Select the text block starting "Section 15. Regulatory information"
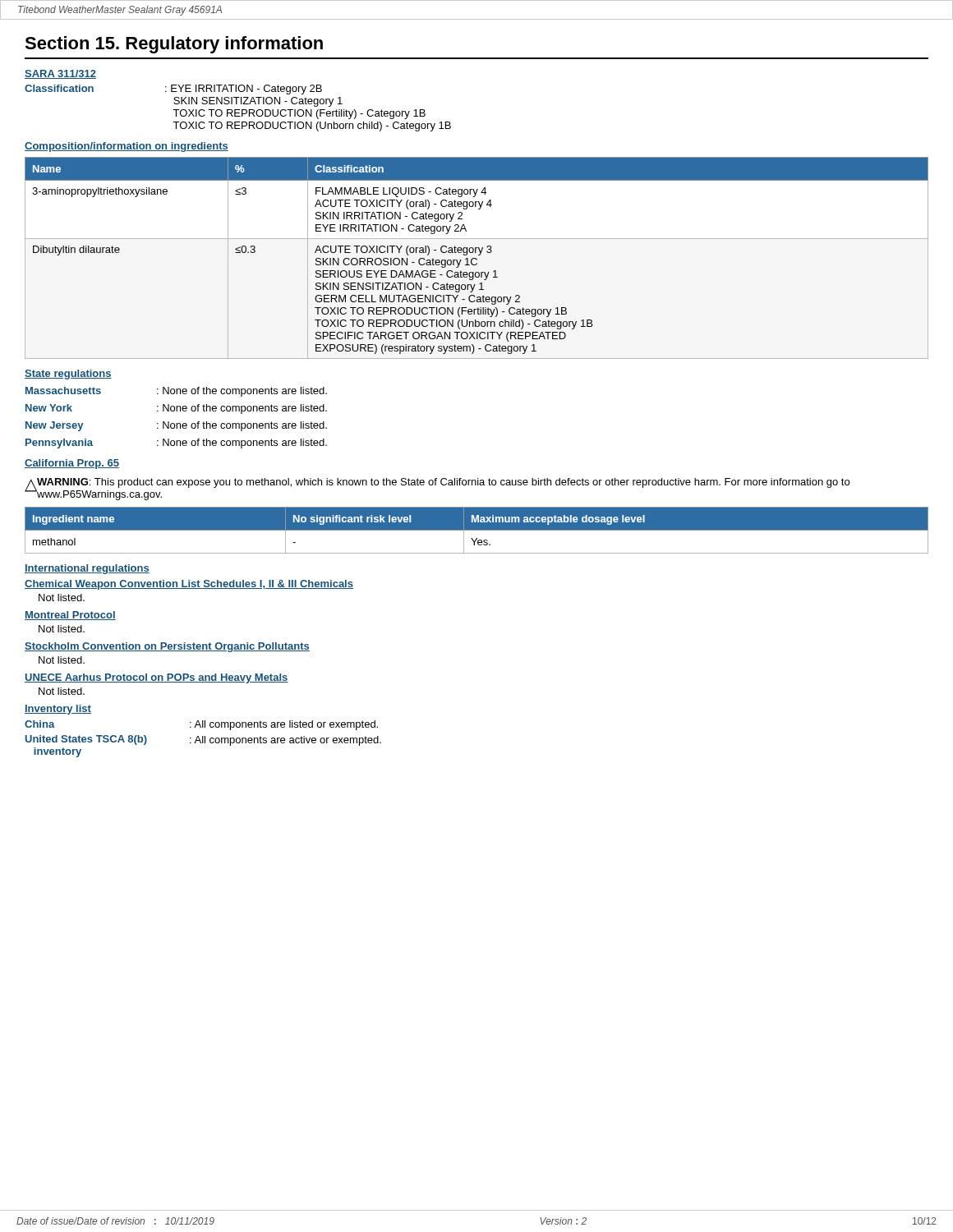This screenshot has height=1232, width=953. point(476,46)
